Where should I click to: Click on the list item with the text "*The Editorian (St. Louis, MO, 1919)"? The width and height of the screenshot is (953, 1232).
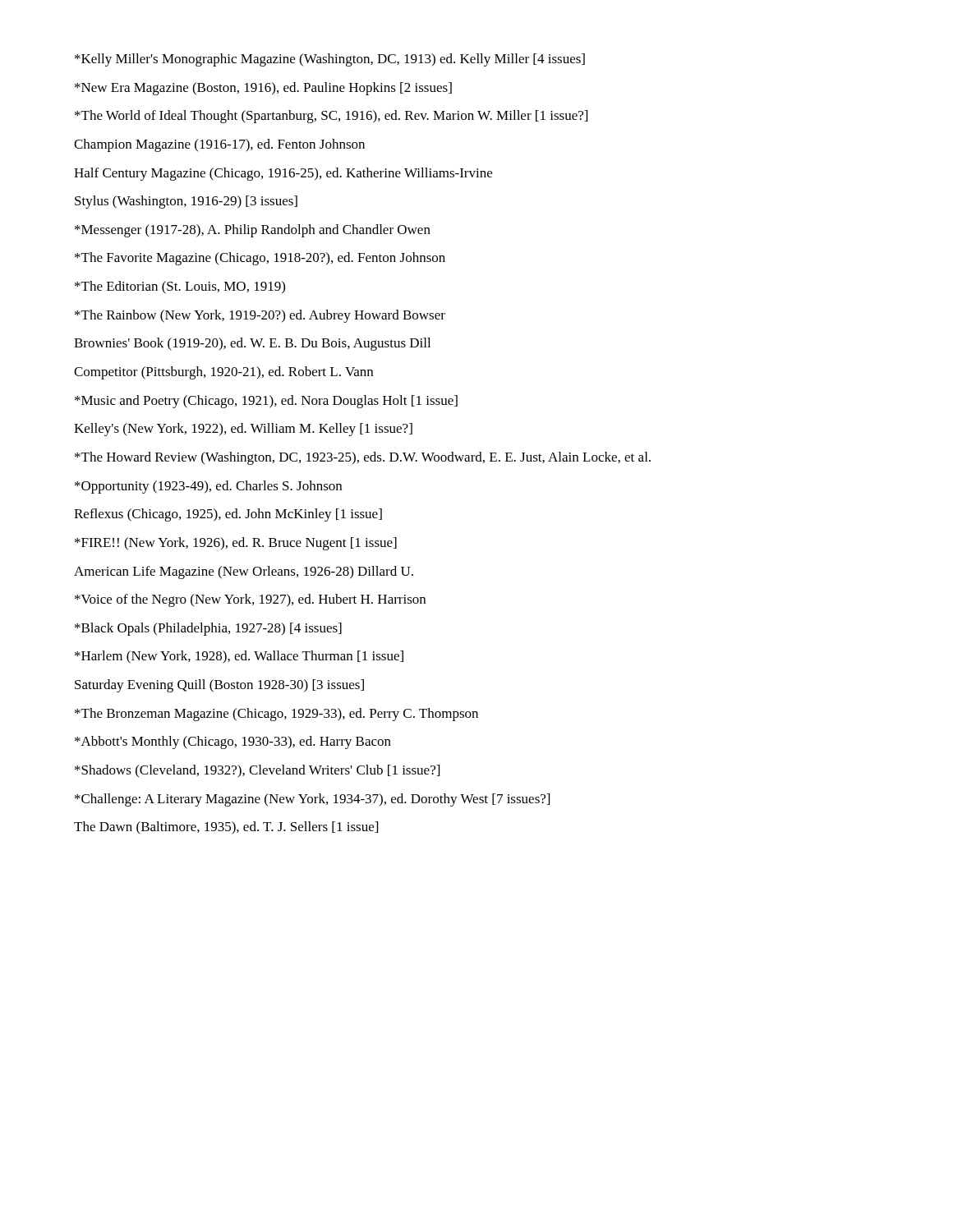180,286
